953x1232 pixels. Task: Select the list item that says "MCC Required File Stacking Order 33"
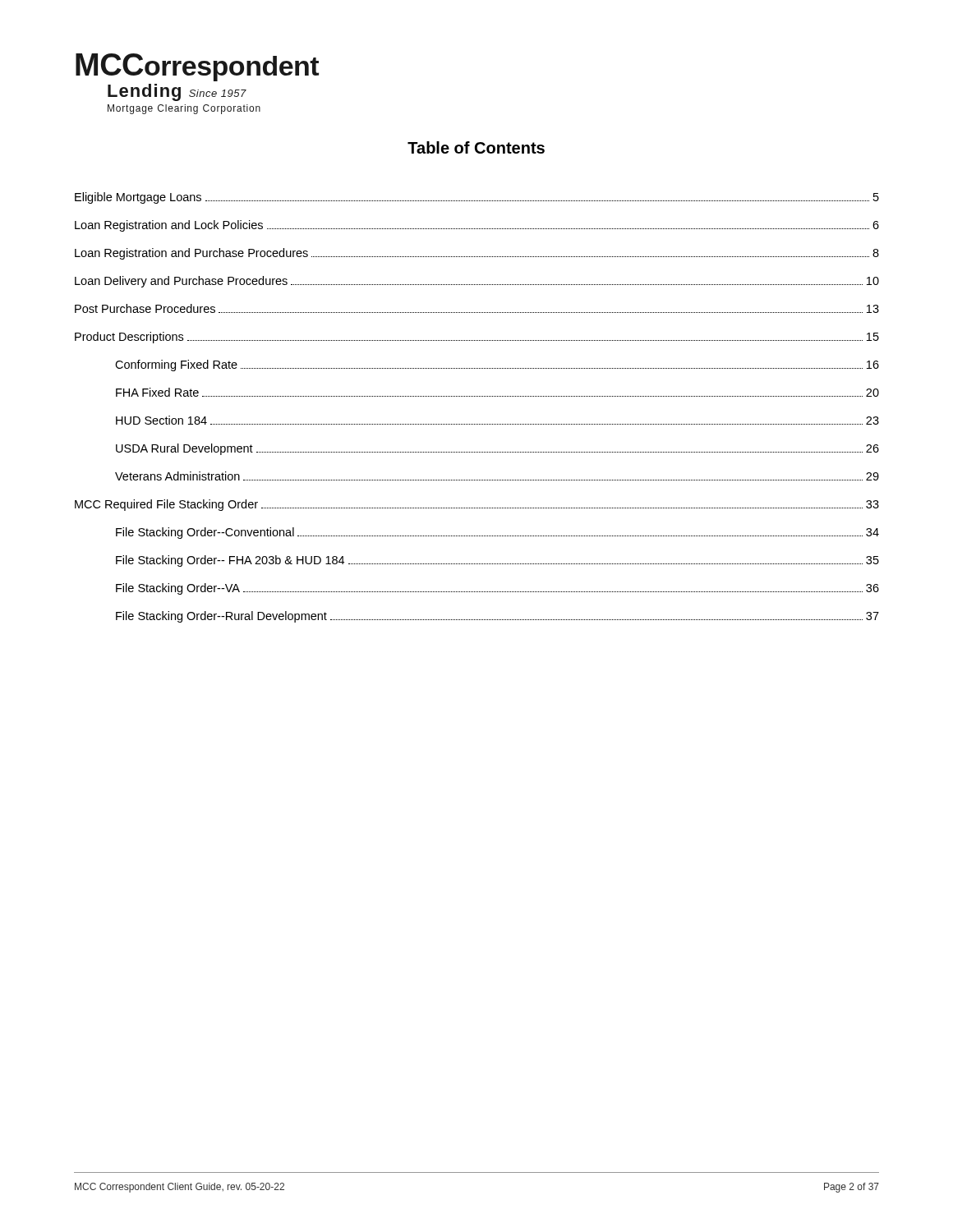(476, 505)
